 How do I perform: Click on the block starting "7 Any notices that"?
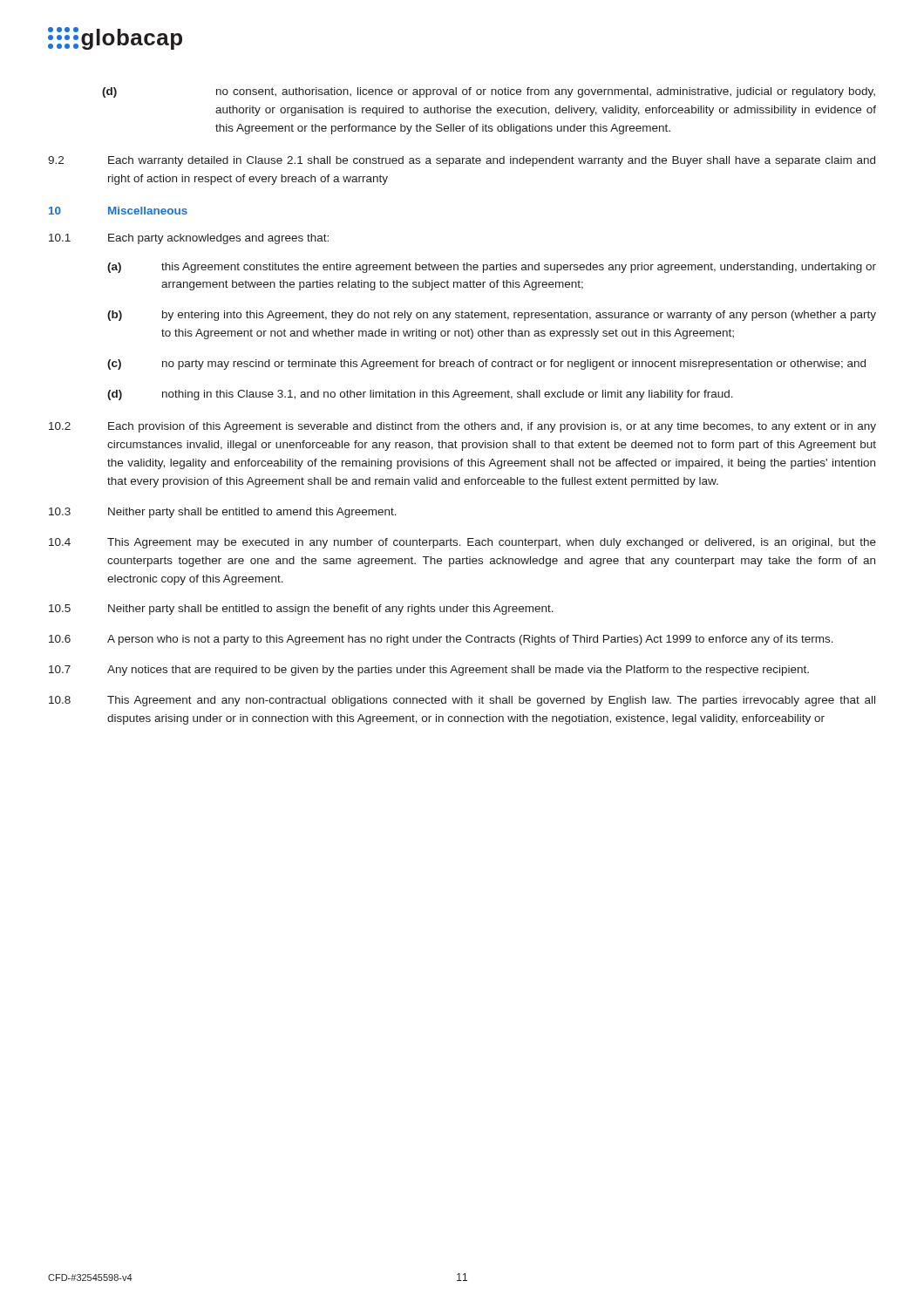[x=462, y=670]
